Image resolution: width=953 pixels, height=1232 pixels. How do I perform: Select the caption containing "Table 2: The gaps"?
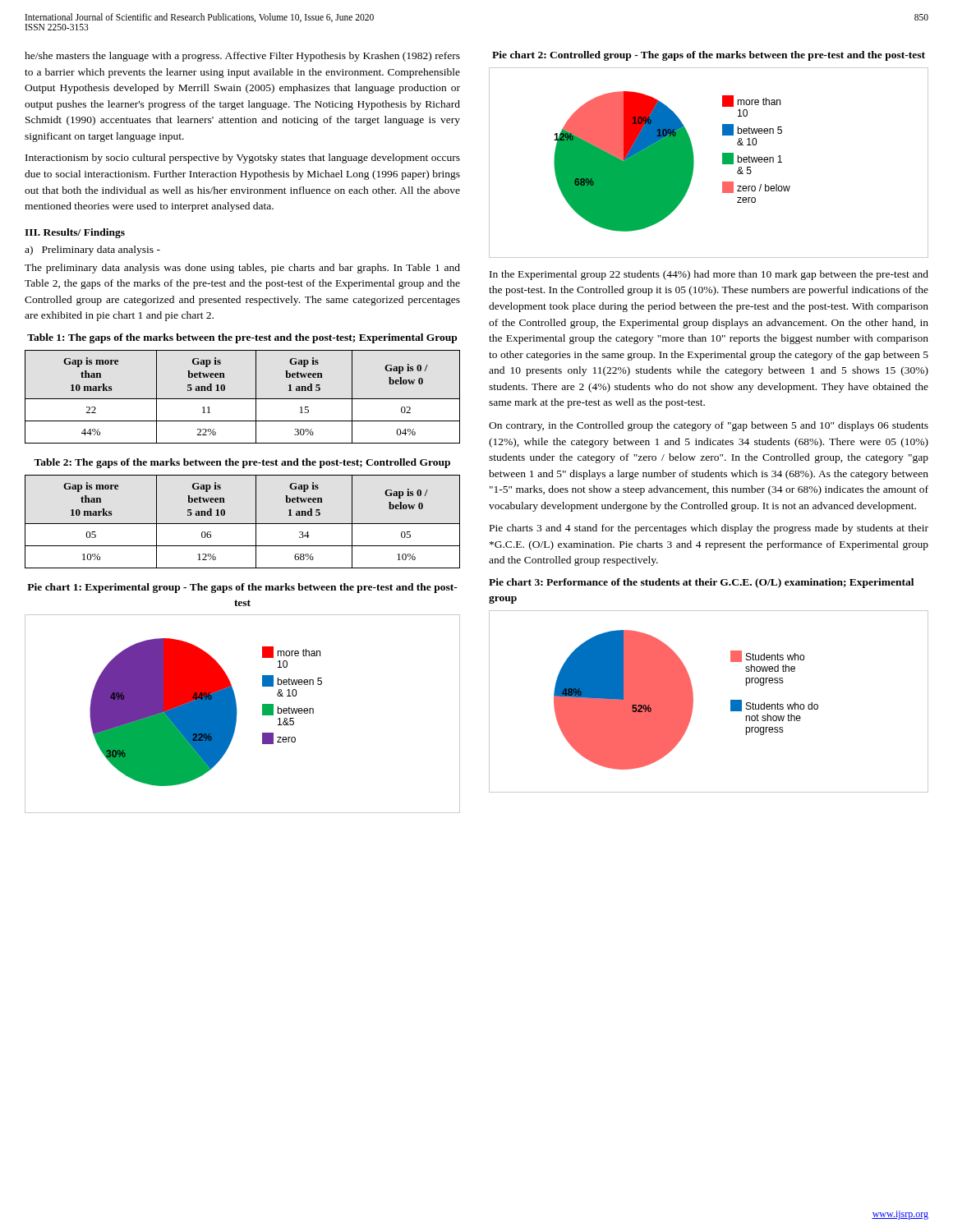click(242, 462)
